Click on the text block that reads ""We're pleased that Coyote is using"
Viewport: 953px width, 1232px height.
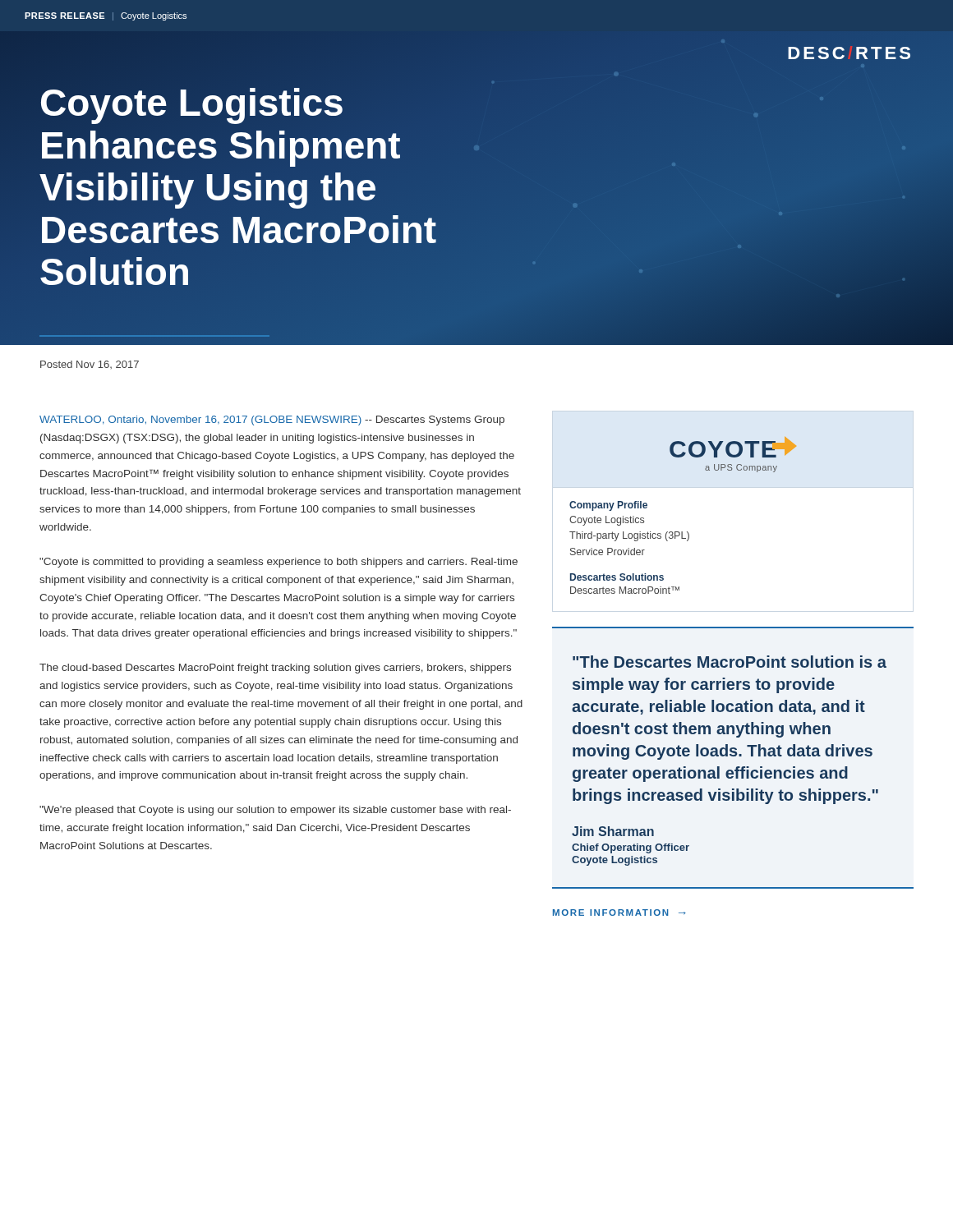tap(282, 828)
